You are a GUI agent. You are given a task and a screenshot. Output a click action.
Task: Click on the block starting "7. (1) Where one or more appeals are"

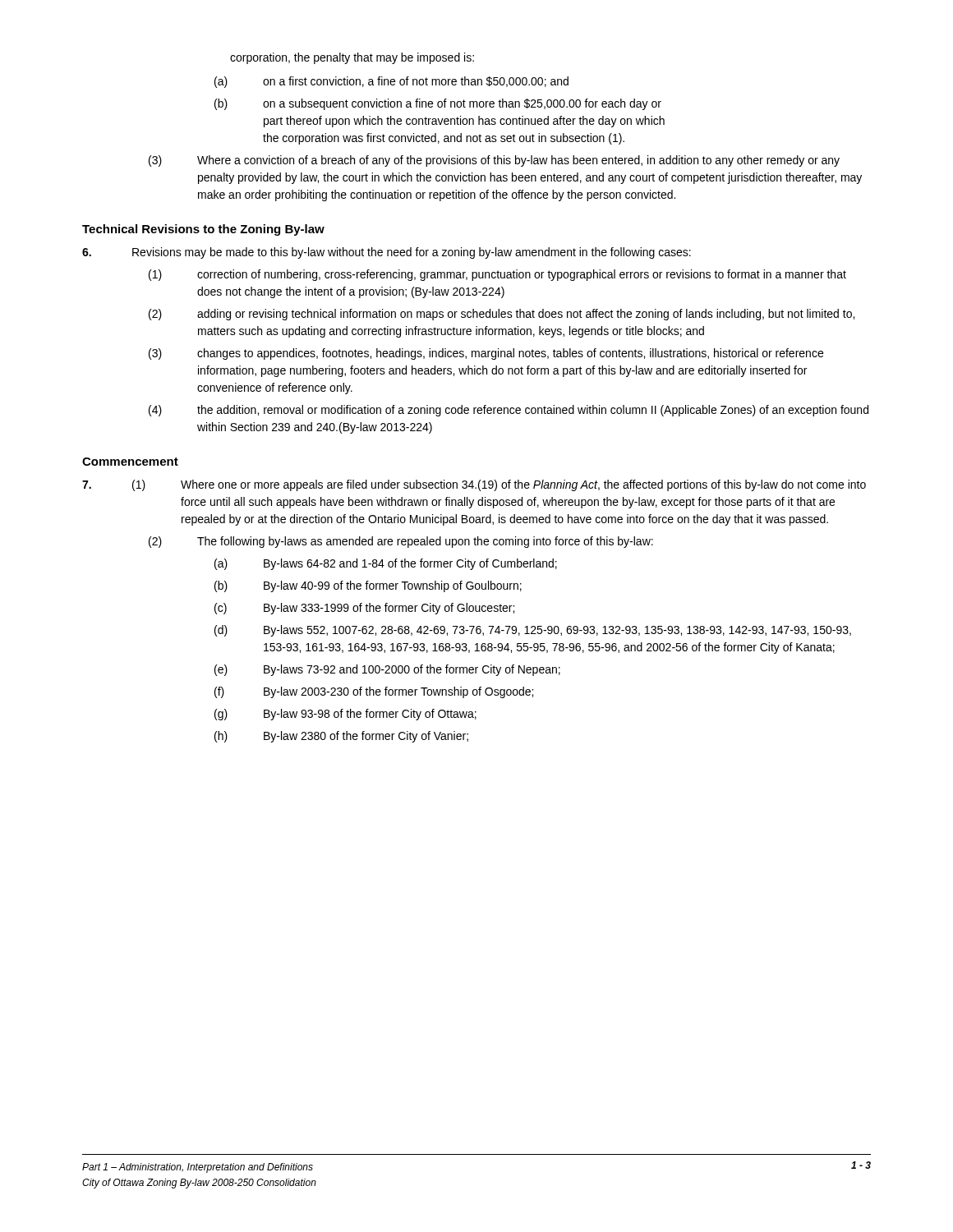pos(476,502)
